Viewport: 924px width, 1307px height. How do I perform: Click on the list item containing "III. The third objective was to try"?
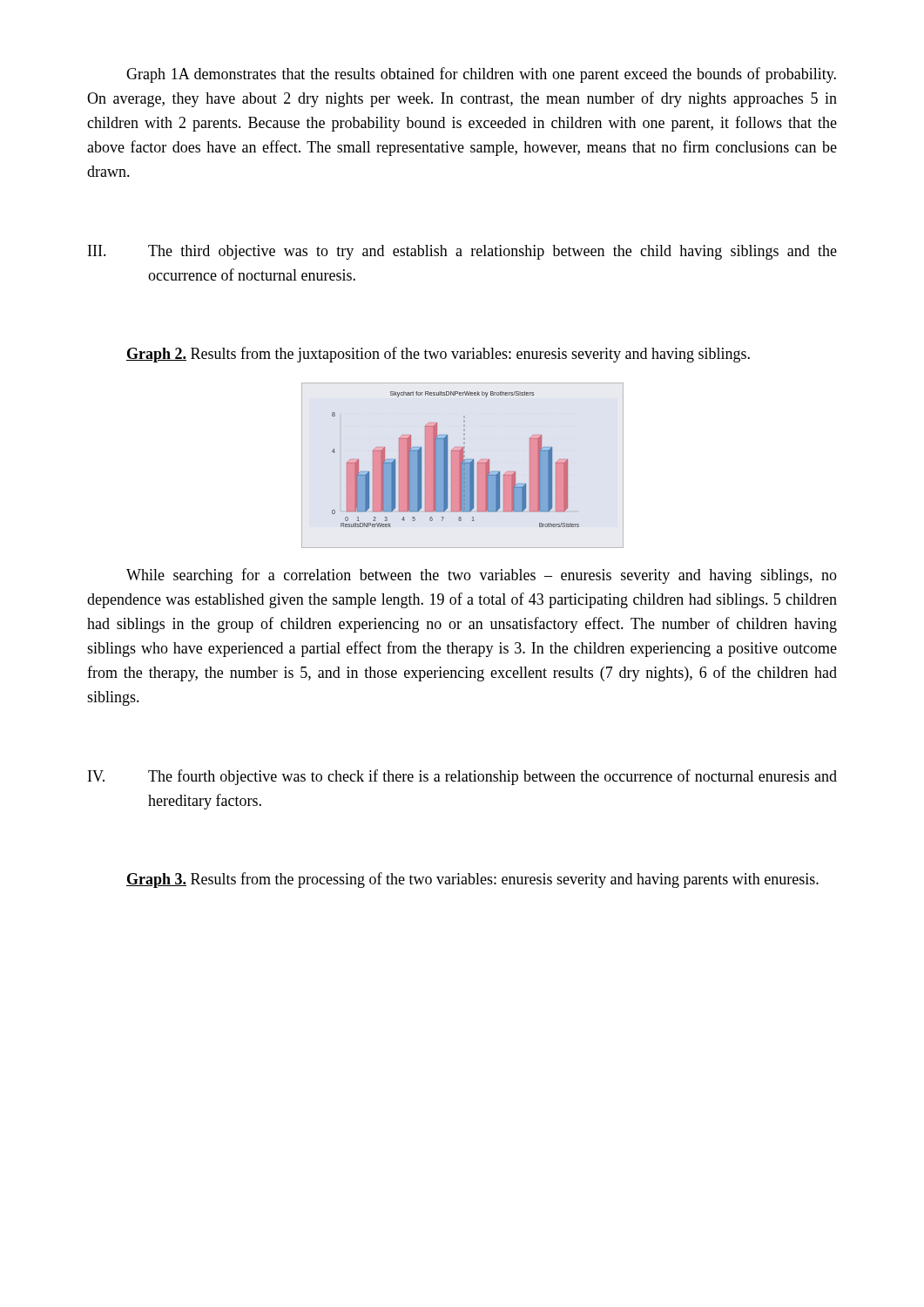pyautogui.click(x=462, y=264)
